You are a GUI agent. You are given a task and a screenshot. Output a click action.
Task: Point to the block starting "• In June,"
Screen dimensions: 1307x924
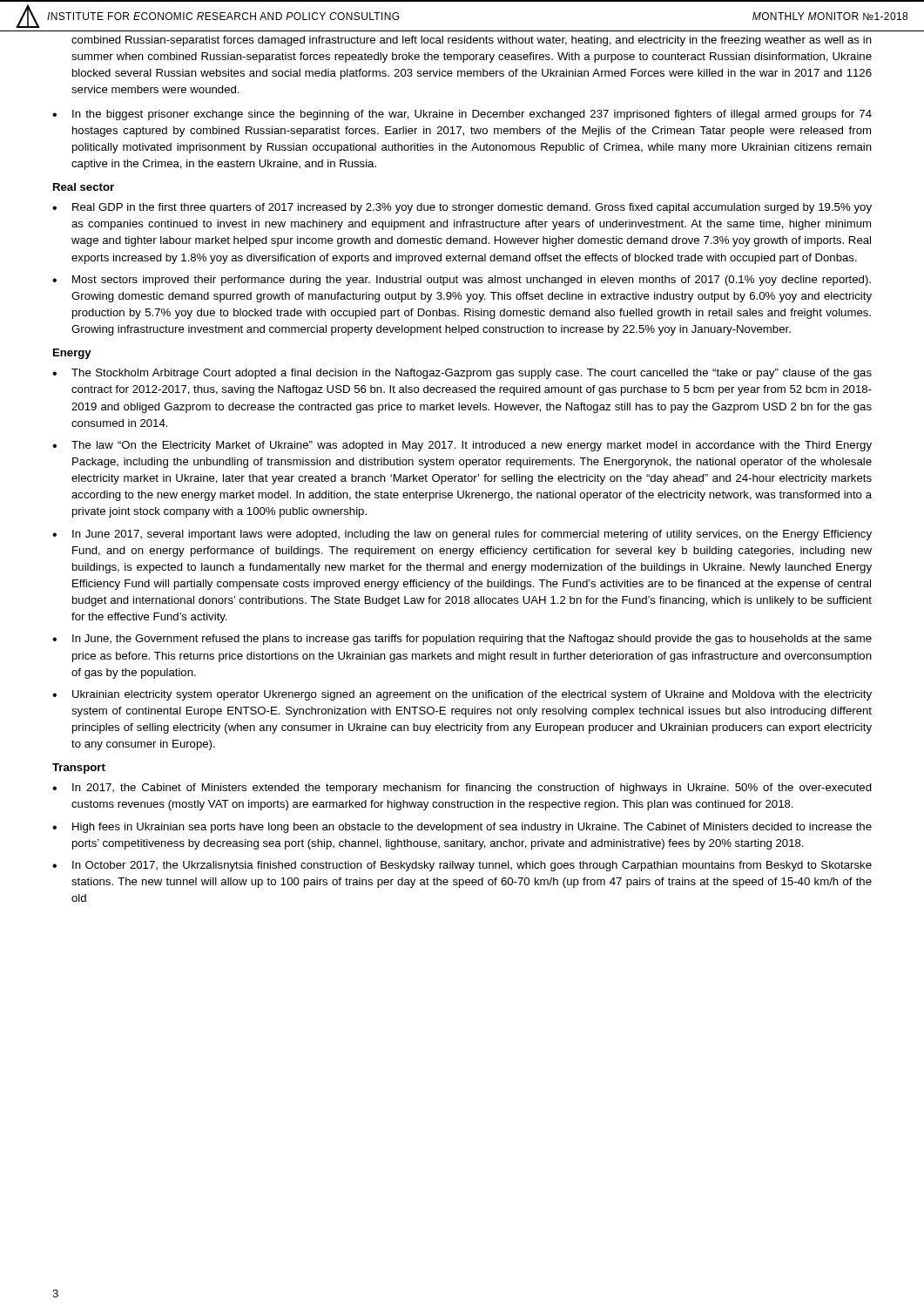pyautogui.click(x=462, y=655)
